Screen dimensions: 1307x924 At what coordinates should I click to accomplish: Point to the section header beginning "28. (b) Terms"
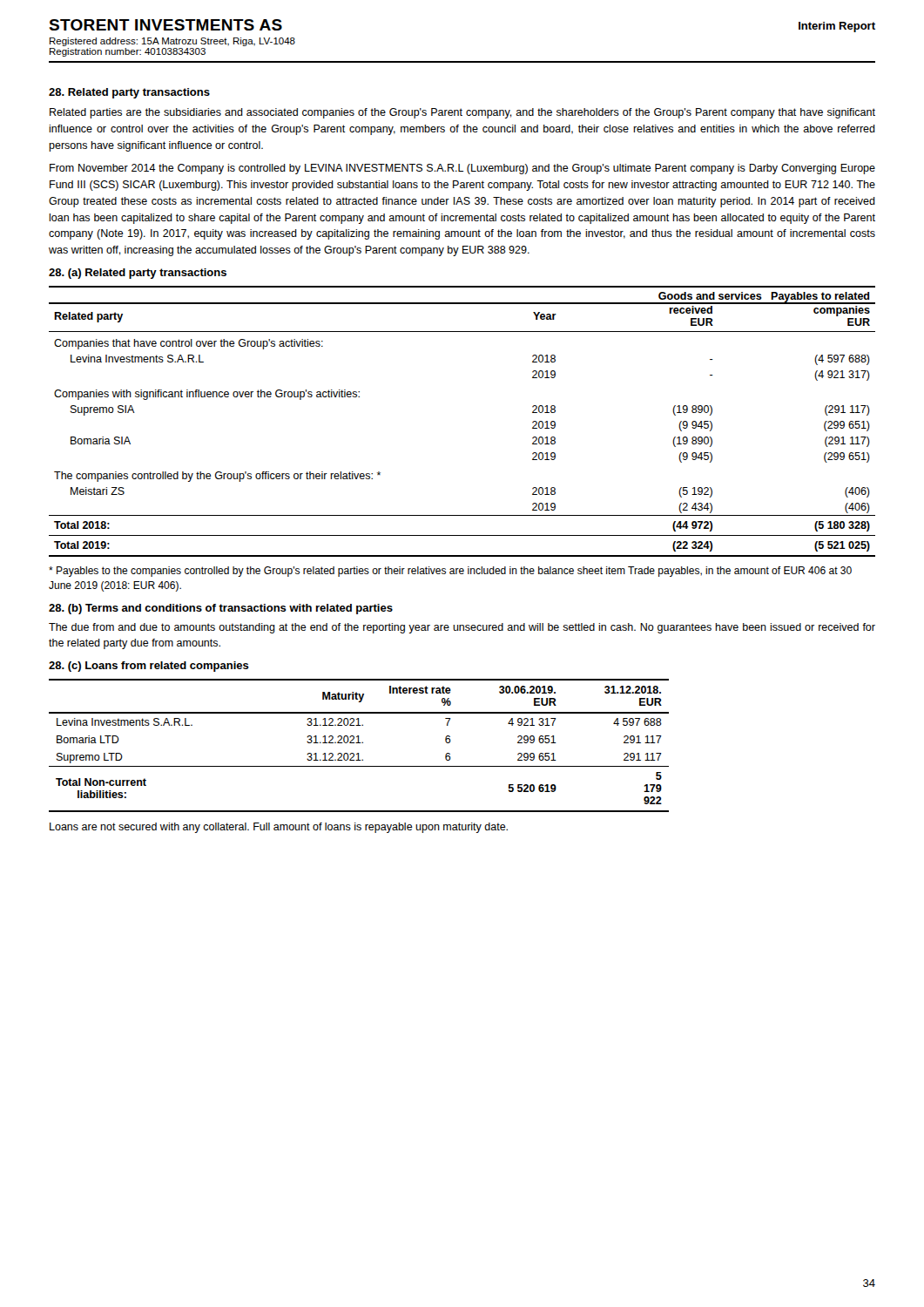pos(221,607)
